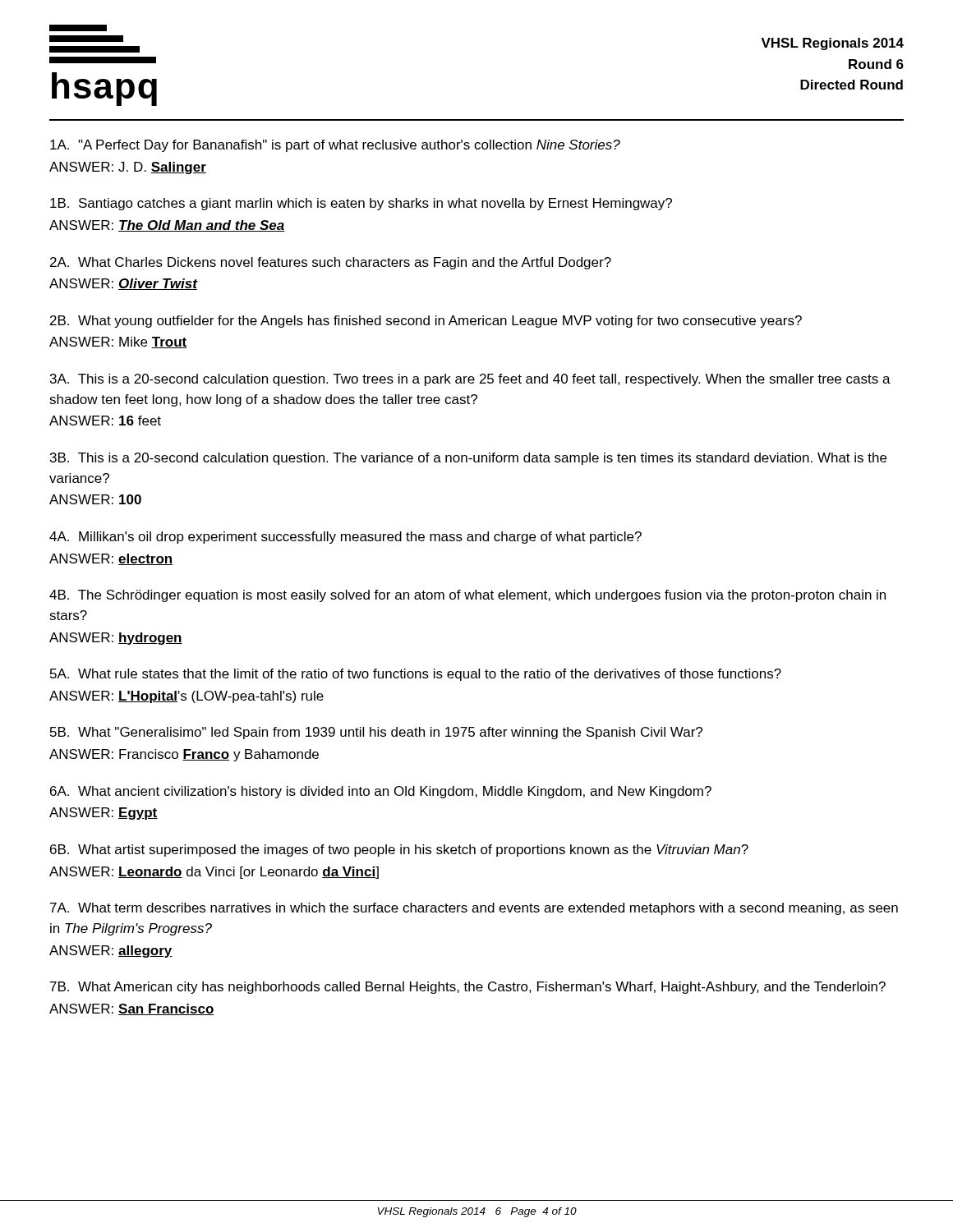This screenshot has width=953, height=1232.
Task: Locate the text block that reads "2B. What young outfielder for"
Action: 476,332
